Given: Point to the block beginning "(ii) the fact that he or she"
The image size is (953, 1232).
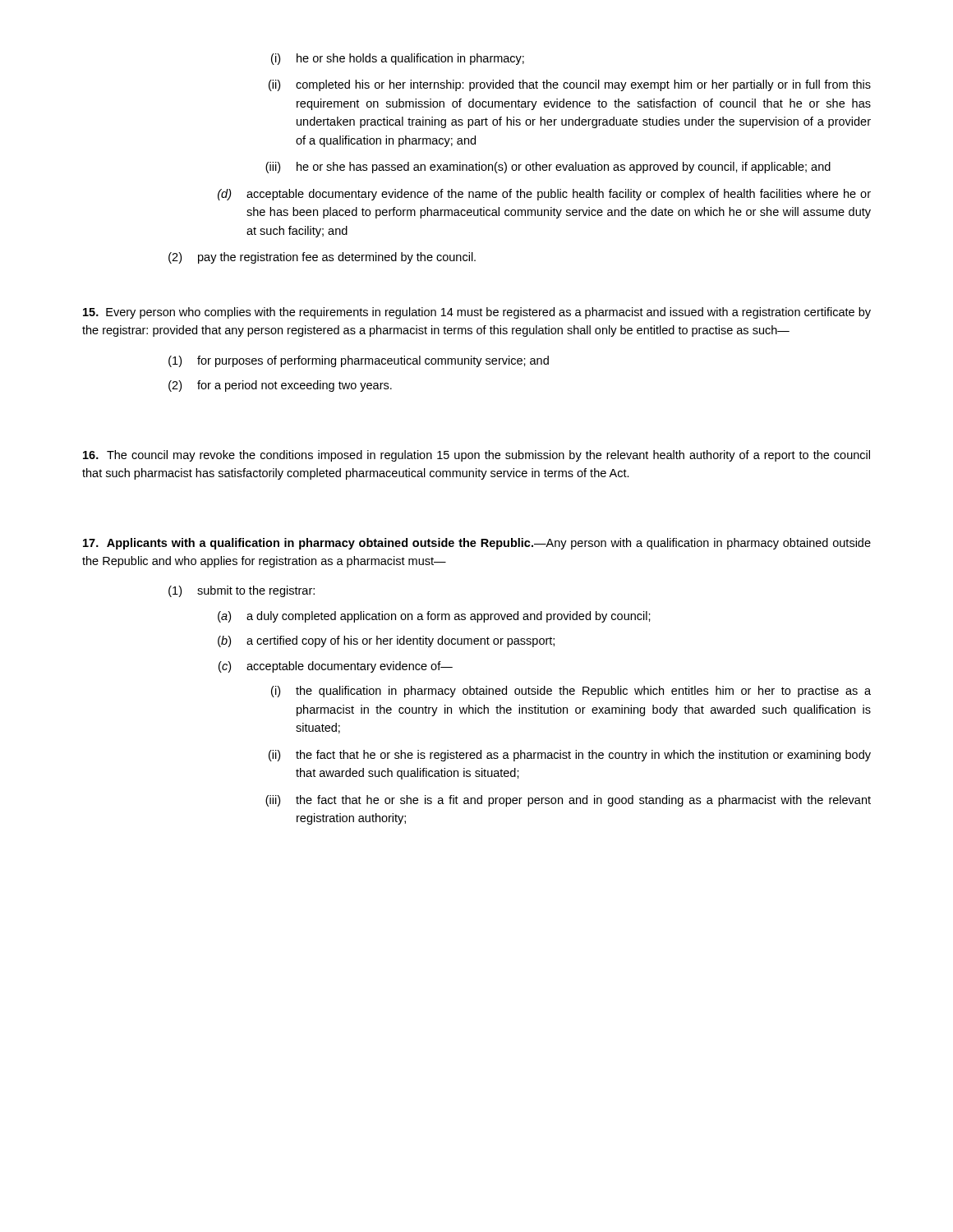Looking at the screenshot, I should pyautogui.click(x=550, y=764).
